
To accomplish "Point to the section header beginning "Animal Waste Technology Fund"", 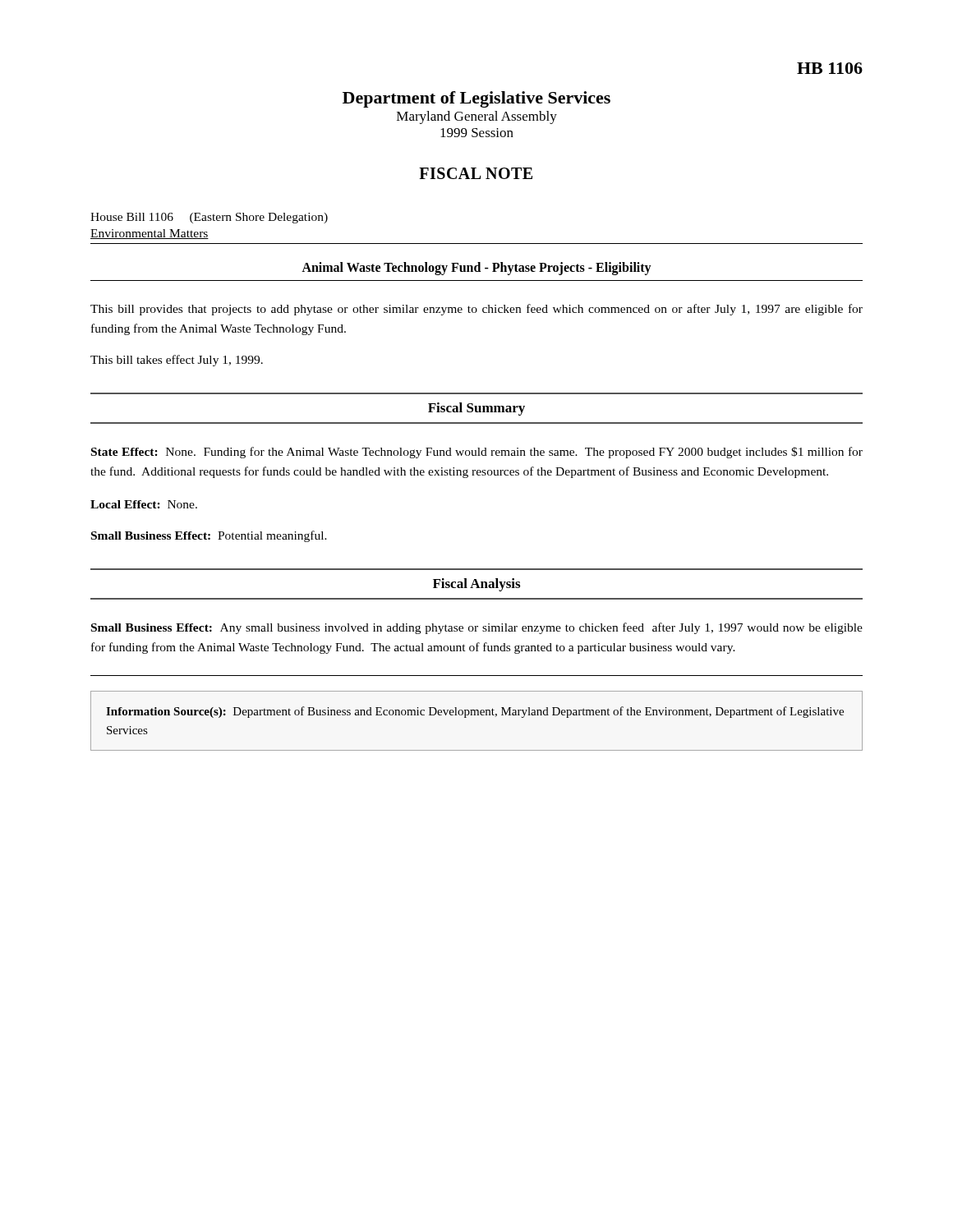I will tap(476, 267).
